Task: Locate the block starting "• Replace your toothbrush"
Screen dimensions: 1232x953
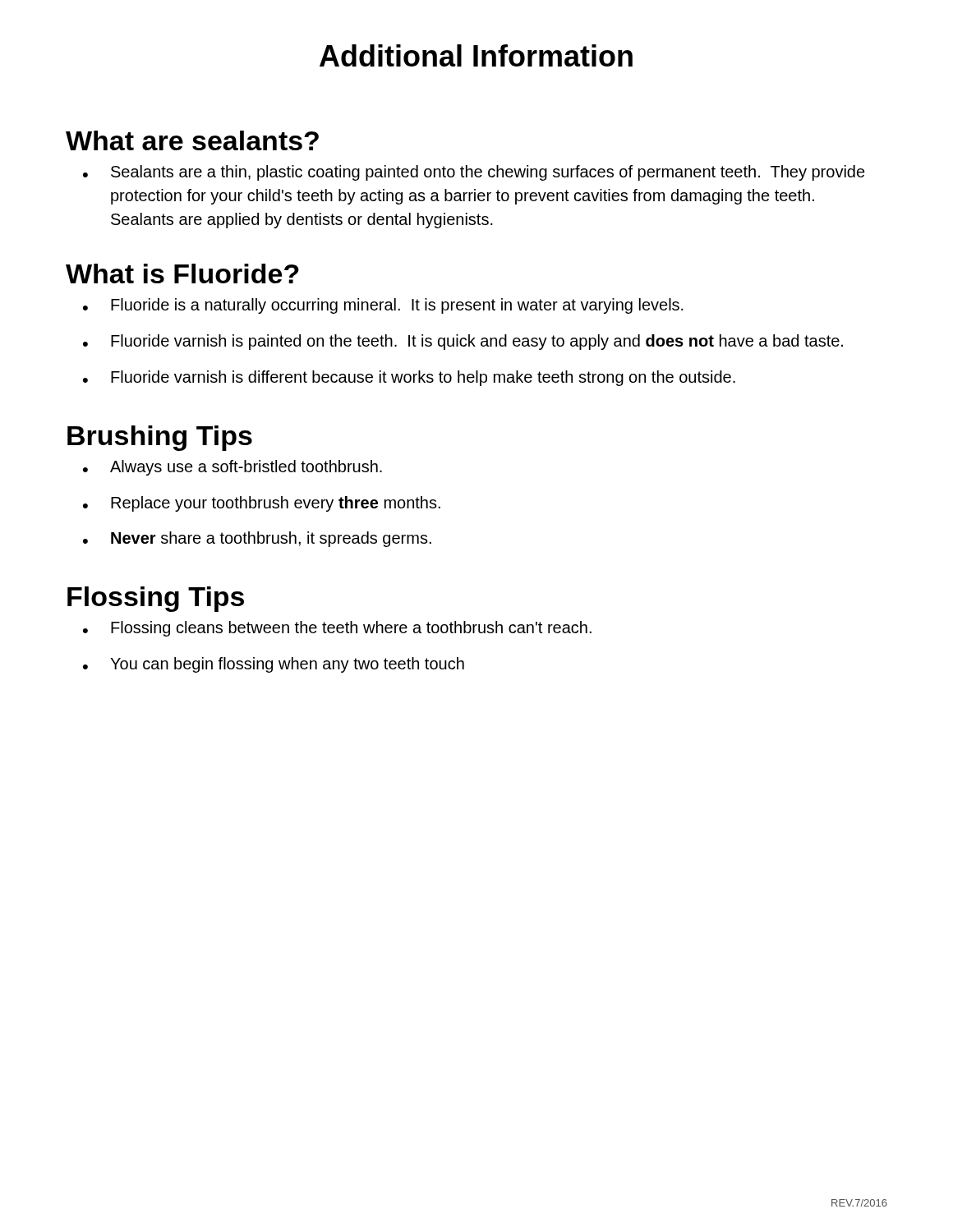Action: pyautogui.click(x=262, y=504)
